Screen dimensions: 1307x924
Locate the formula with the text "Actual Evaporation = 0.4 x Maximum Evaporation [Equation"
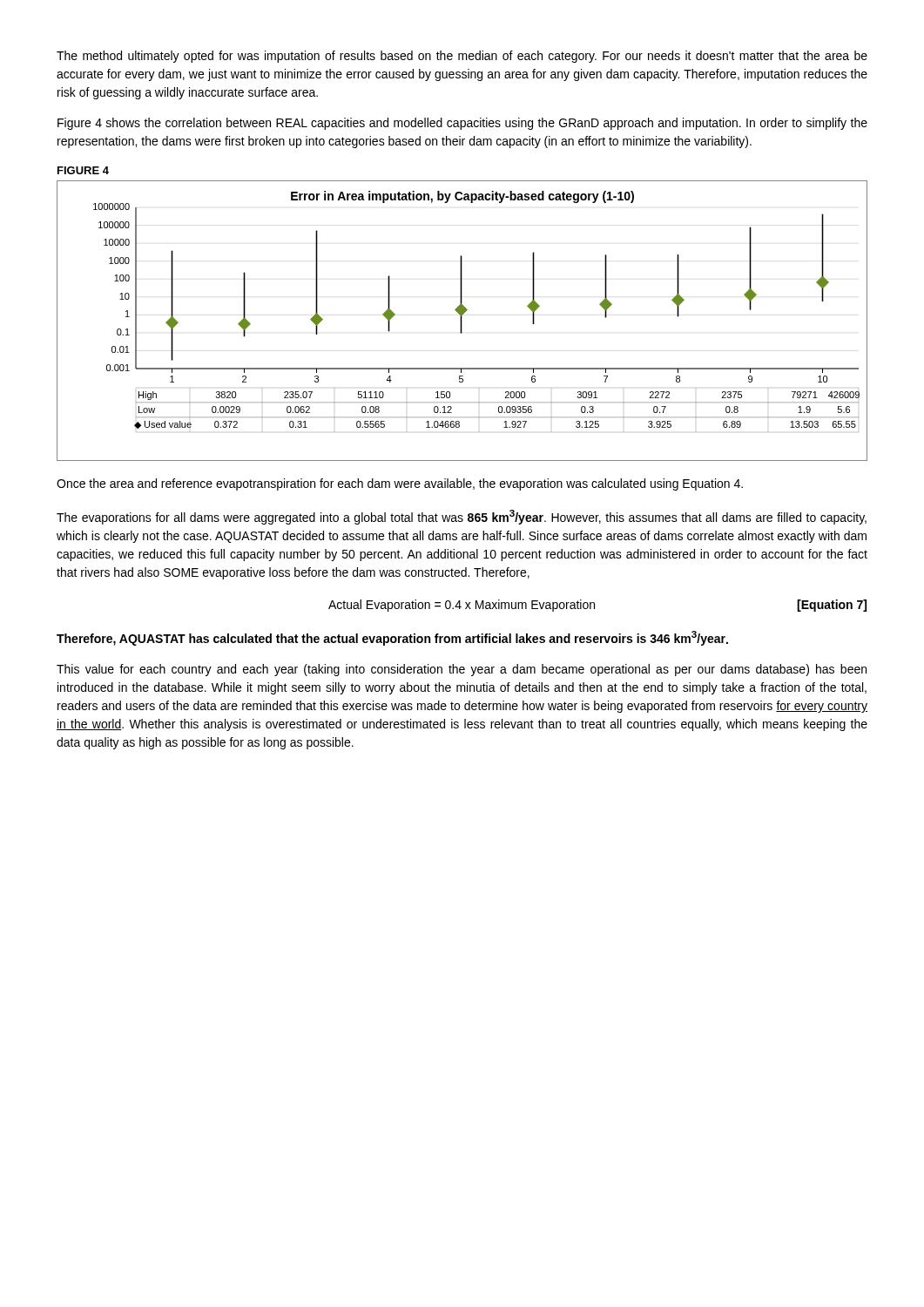pos(462,604)
